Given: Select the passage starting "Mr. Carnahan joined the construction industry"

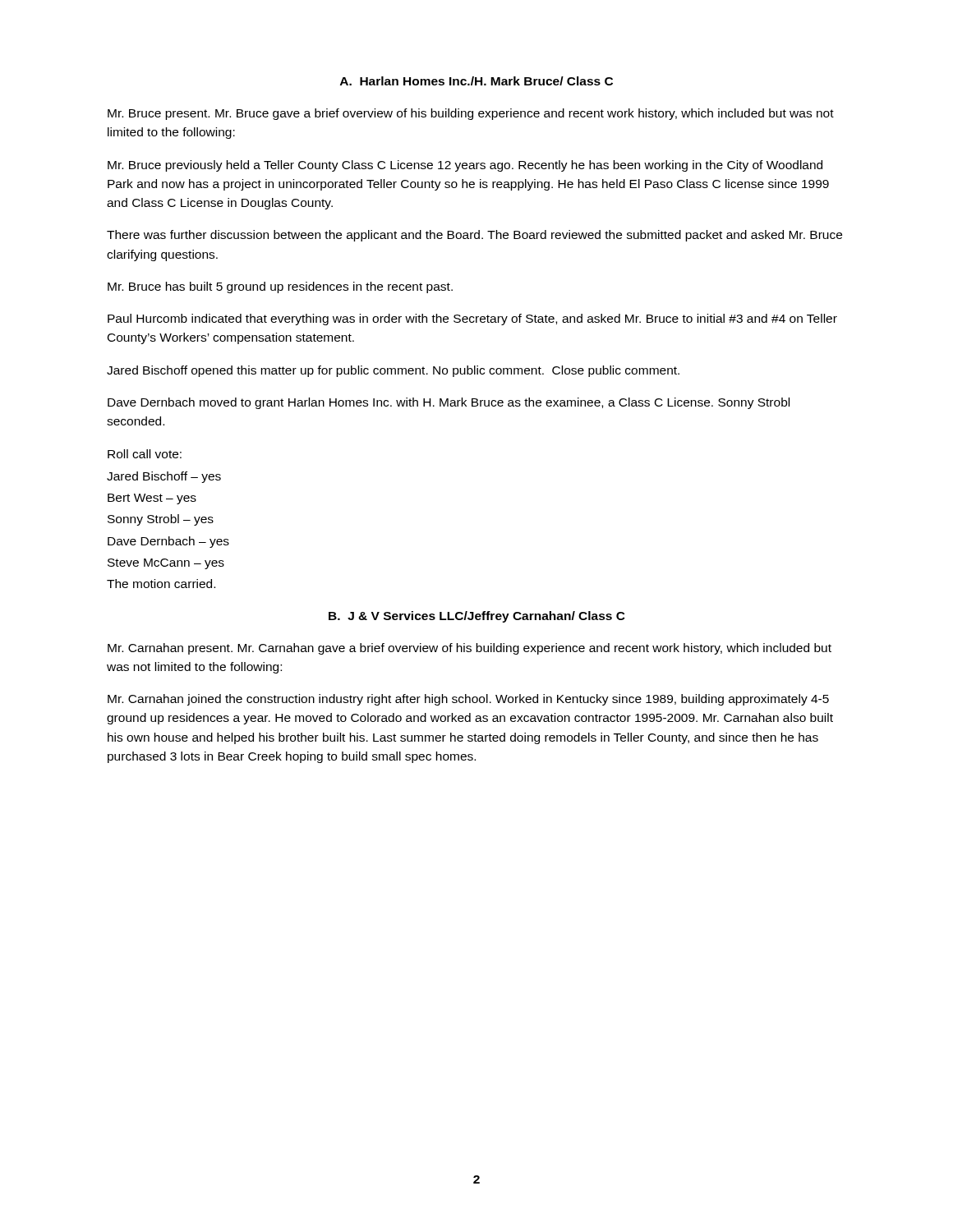Looking at the screenshot, I should tap(470, 727).
